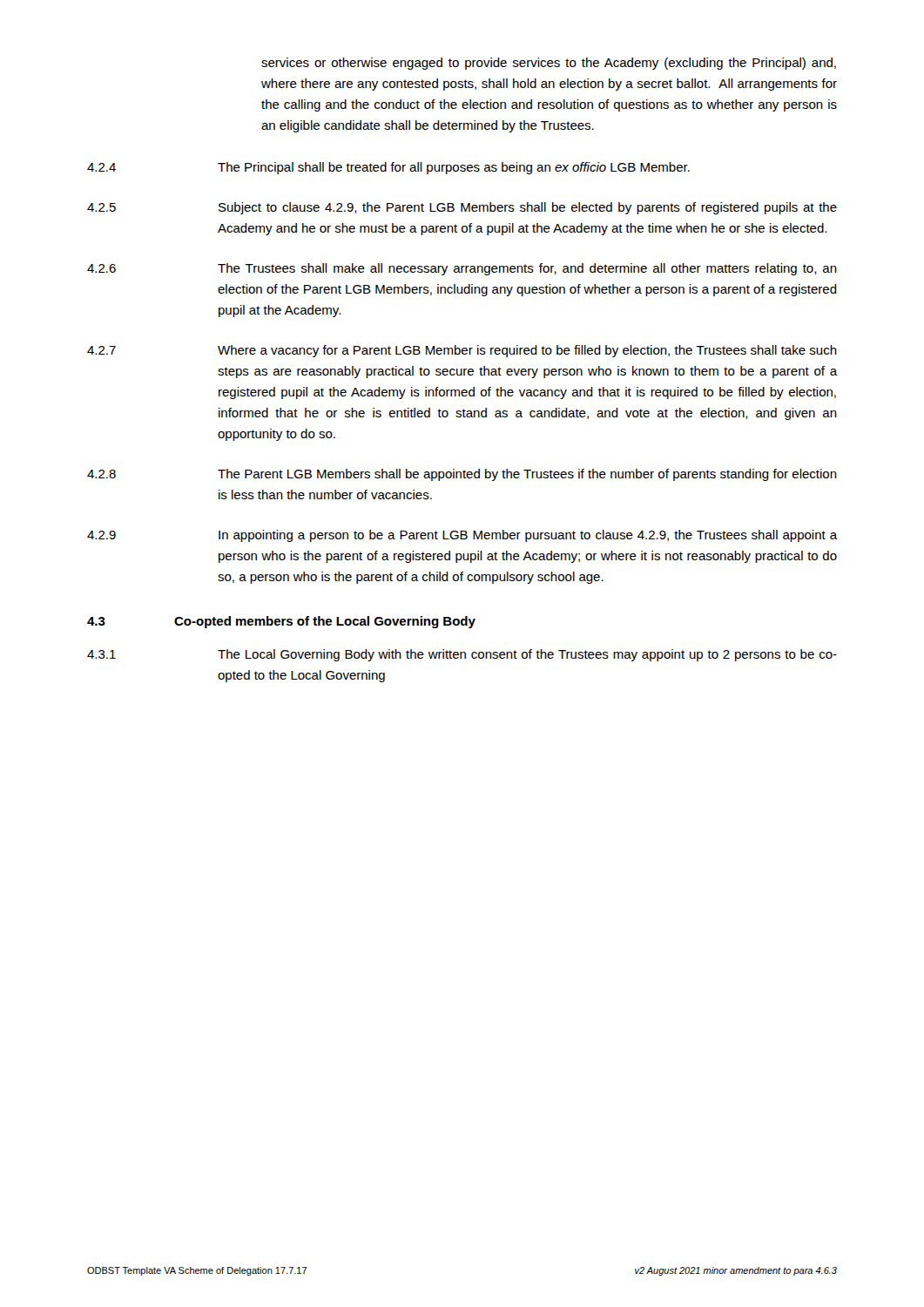Navigate to the text block starting "4.2.6 The Trustees shall"
This screenshot has width=924, height=1307.
tap(462, 289)
